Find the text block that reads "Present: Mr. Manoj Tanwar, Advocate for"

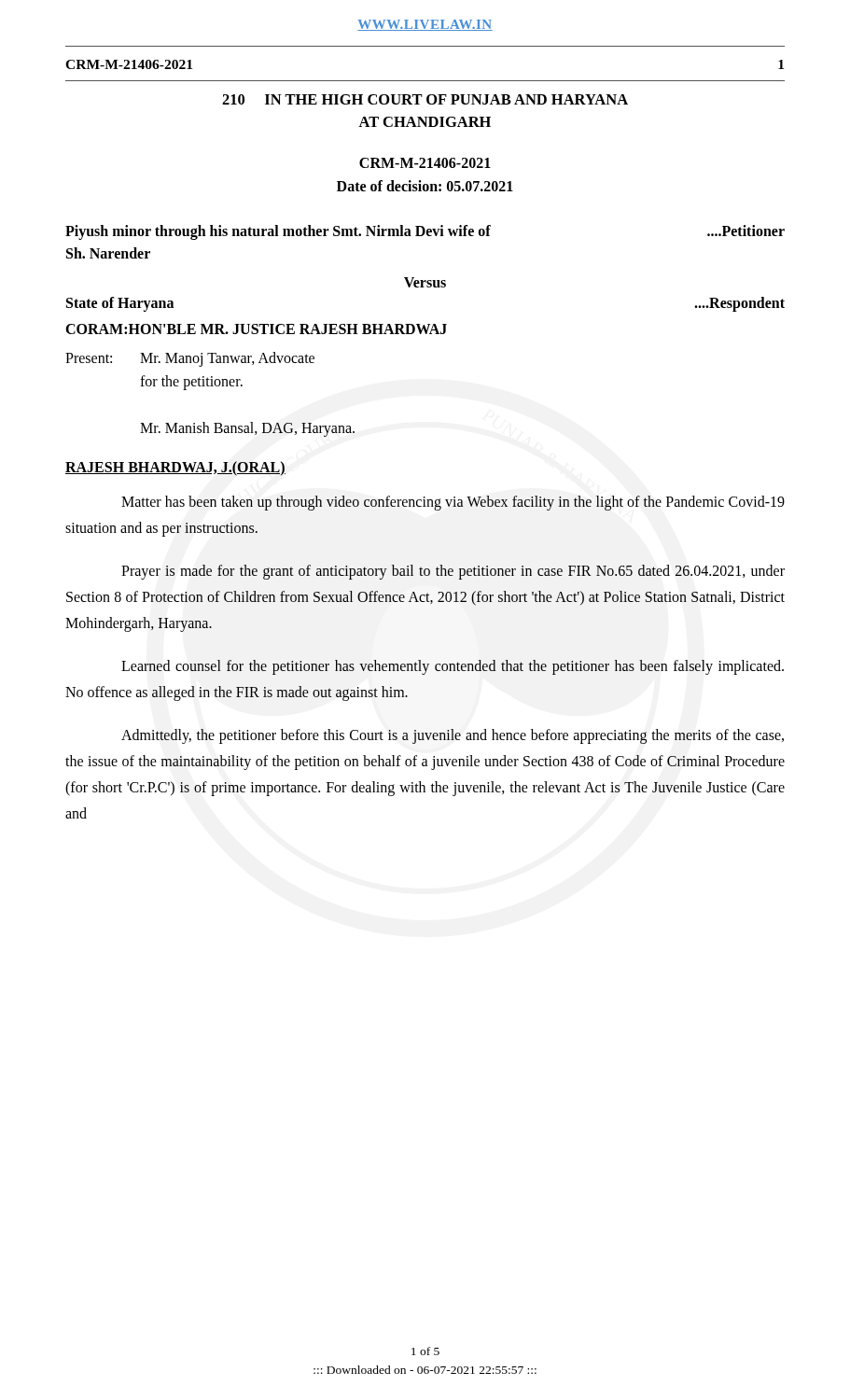click(190, 359)
